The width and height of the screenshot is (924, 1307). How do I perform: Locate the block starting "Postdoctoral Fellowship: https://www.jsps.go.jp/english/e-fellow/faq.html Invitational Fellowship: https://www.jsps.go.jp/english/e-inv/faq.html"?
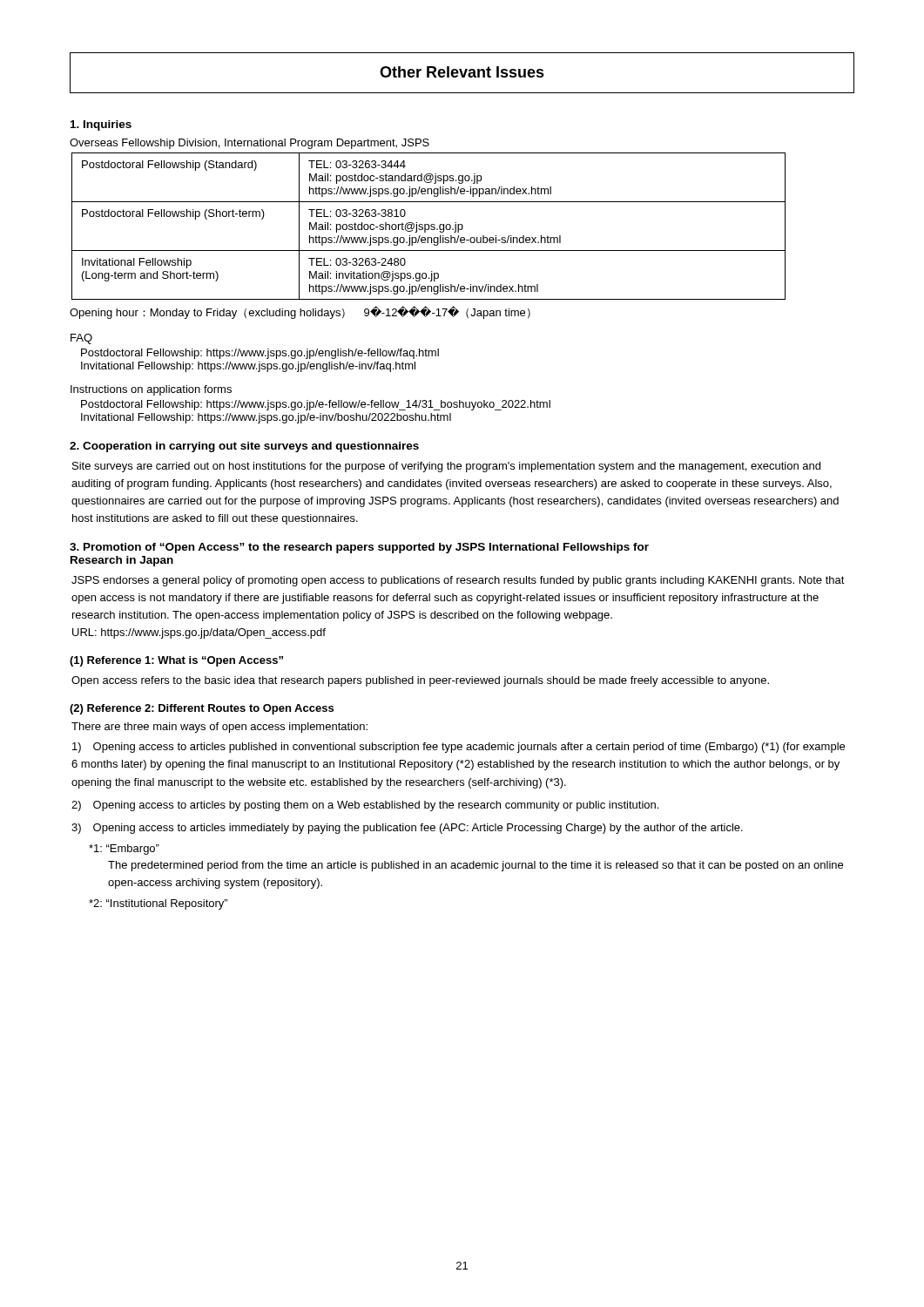[260, 359]
